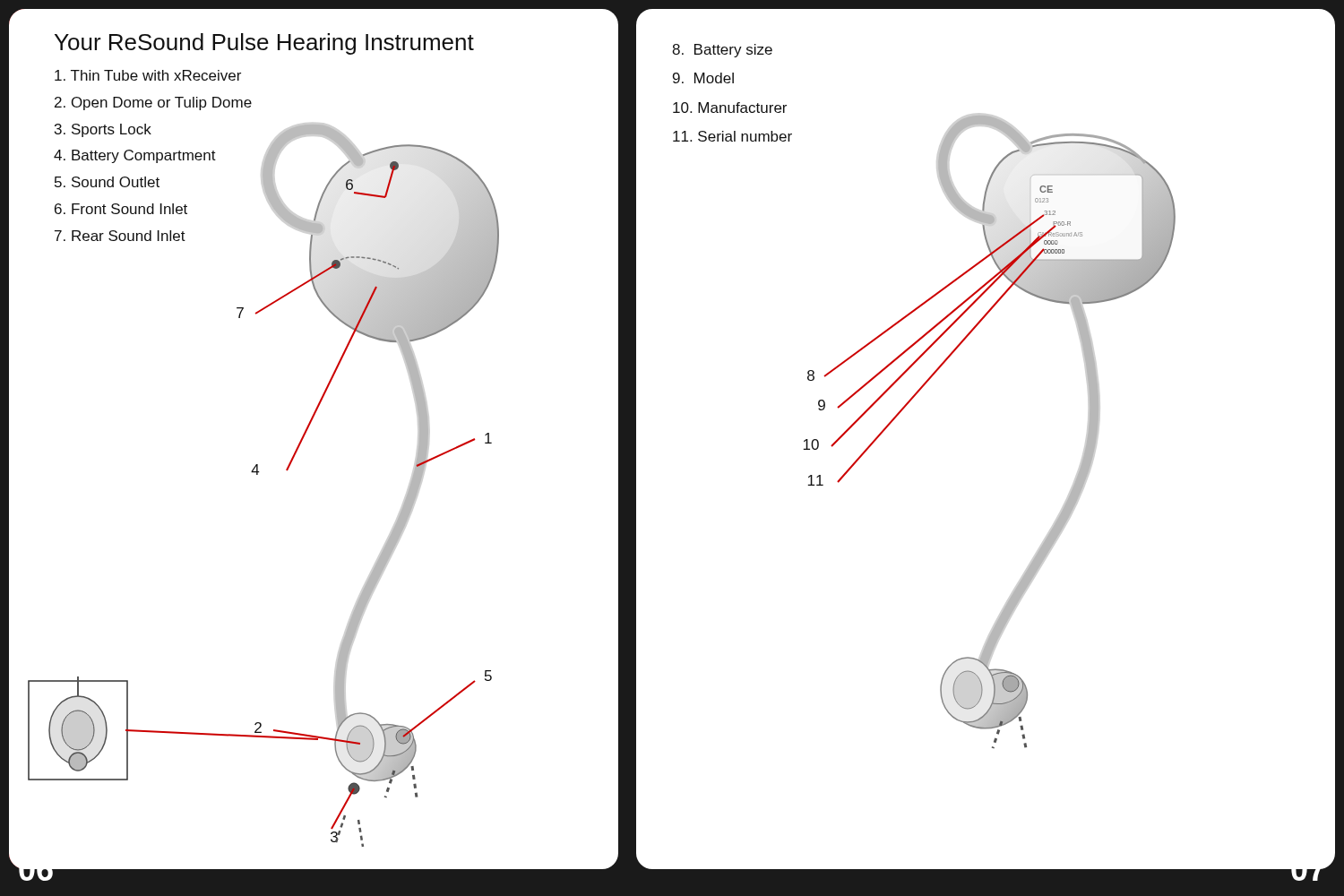Locate the text "8. Battery size"
The image size is (1344, 896).
[722, 50]
